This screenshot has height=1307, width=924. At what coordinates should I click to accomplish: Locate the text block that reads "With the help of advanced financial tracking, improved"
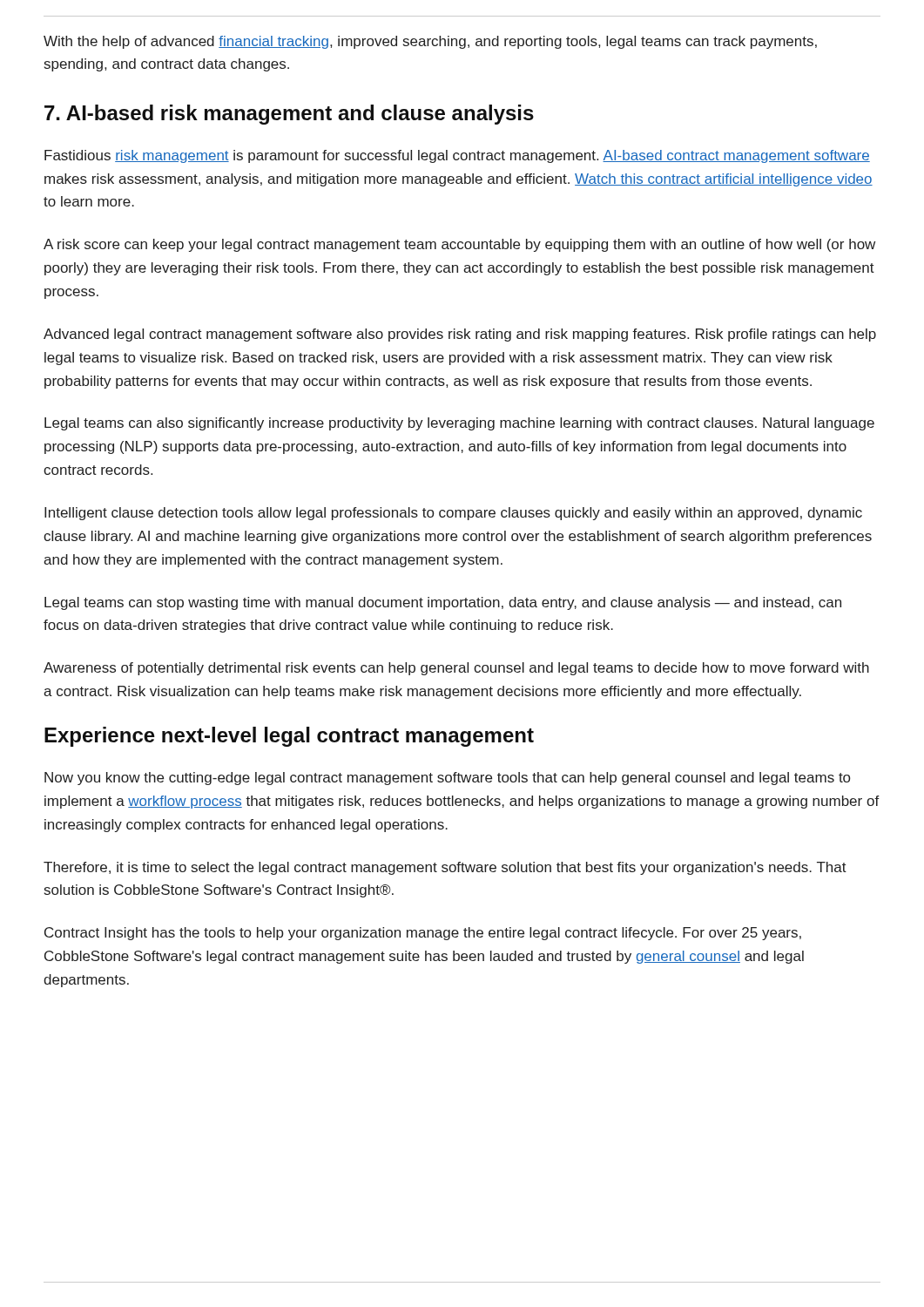(431, 53)
